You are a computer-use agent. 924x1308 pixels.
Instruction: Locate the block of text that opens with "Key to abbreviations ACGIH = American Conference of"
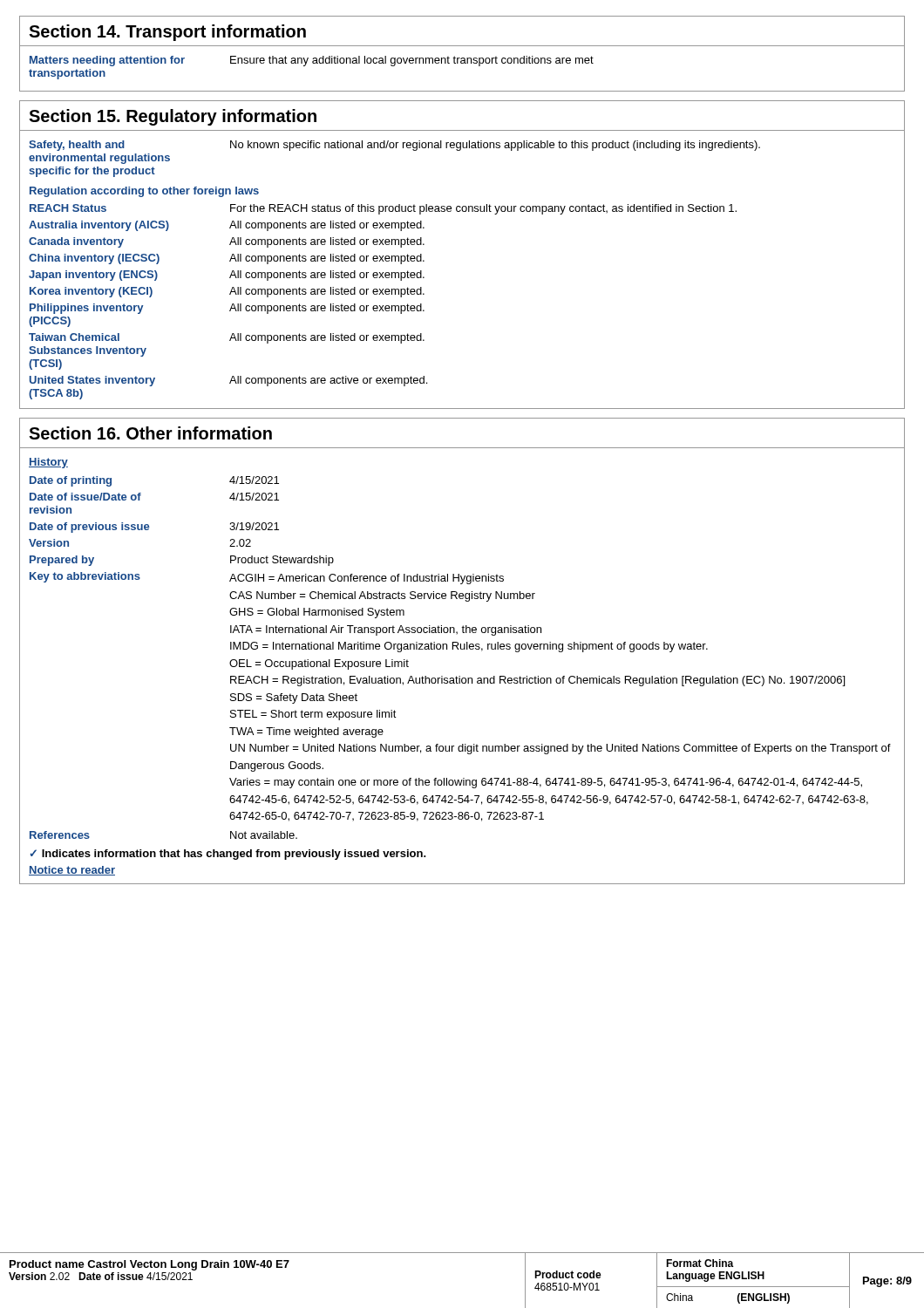(x=267, y=578)
